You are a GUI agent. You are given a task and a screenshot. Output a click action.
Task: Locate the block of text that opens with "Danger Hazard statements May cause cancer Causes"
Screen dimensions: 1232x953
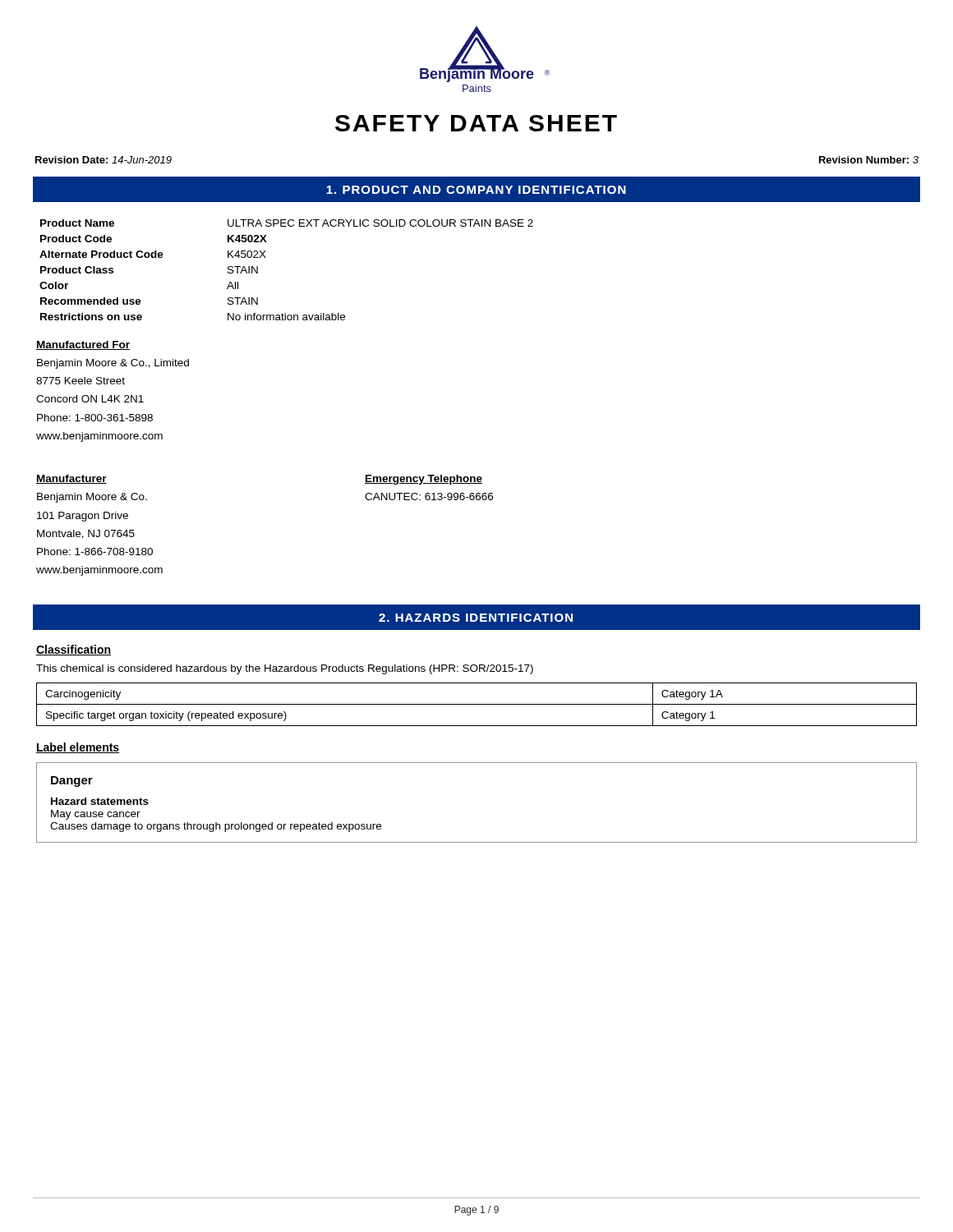[476, 802]
